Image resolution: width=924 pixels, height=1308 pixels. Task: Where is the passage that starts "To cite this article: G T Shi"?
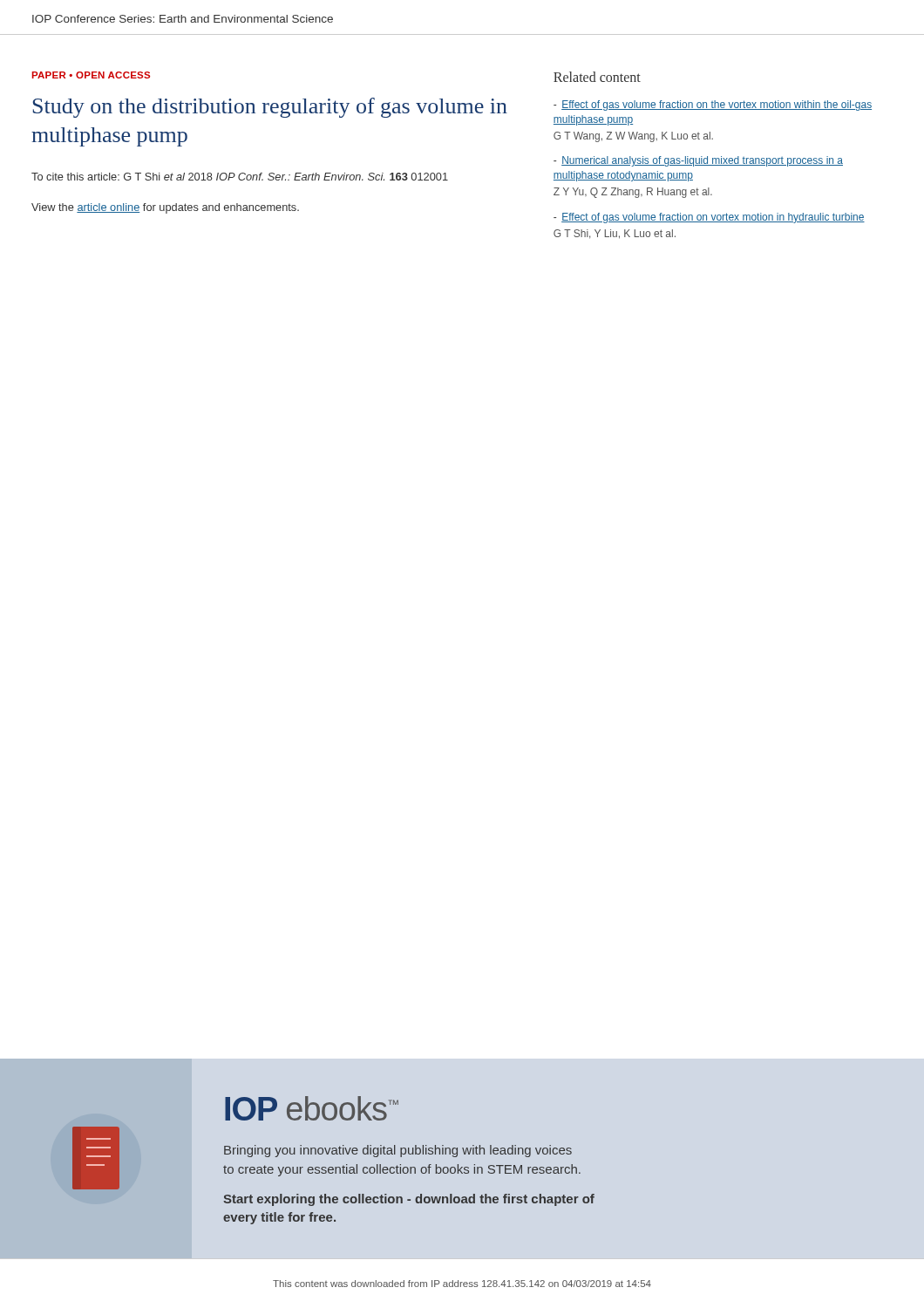(x=240, y=177)
